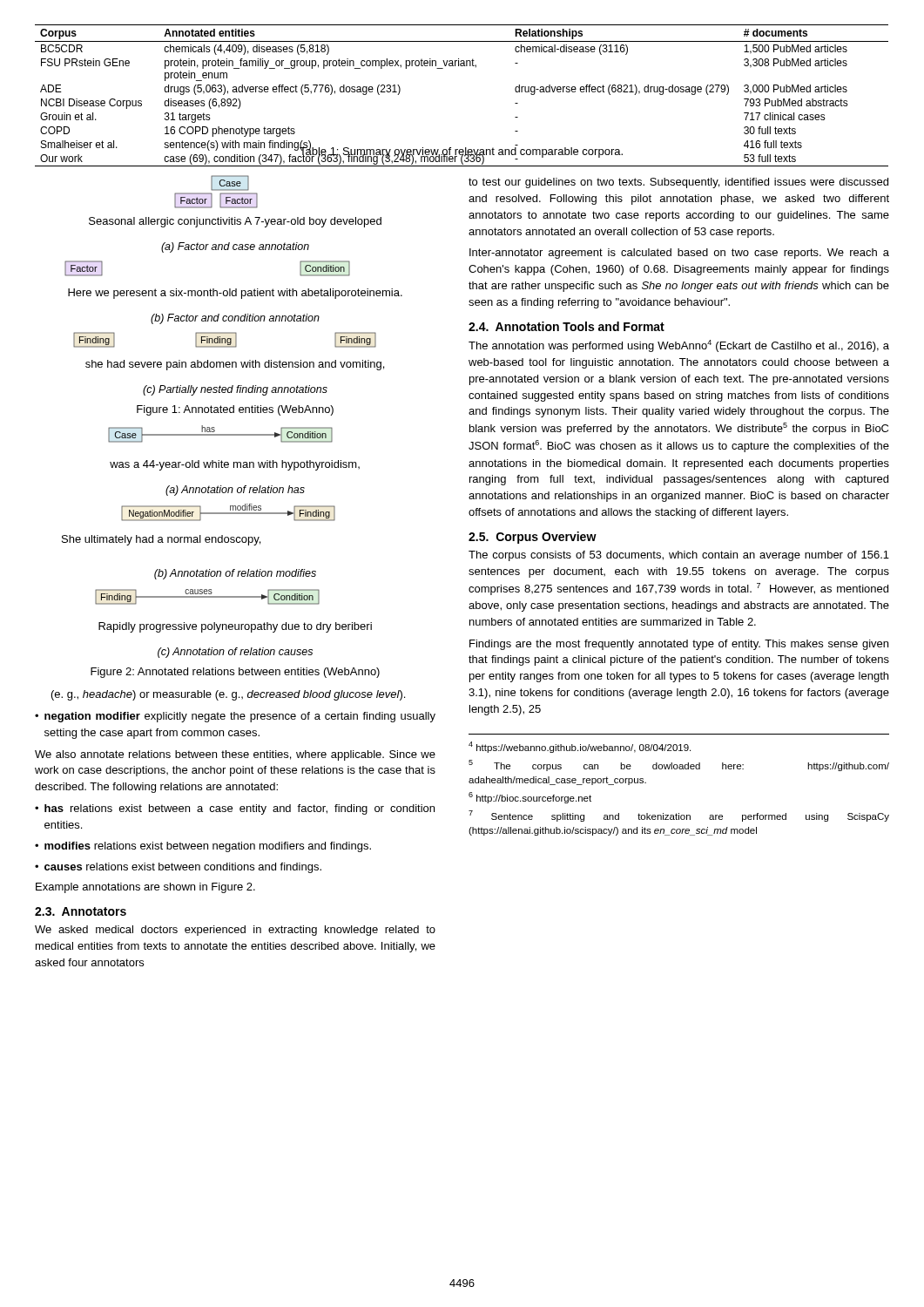The width and height of the screenshot is (924, 1307).
Task: Locate the text "(c) Annotation of relation causes"
Action: pos(235,652)
